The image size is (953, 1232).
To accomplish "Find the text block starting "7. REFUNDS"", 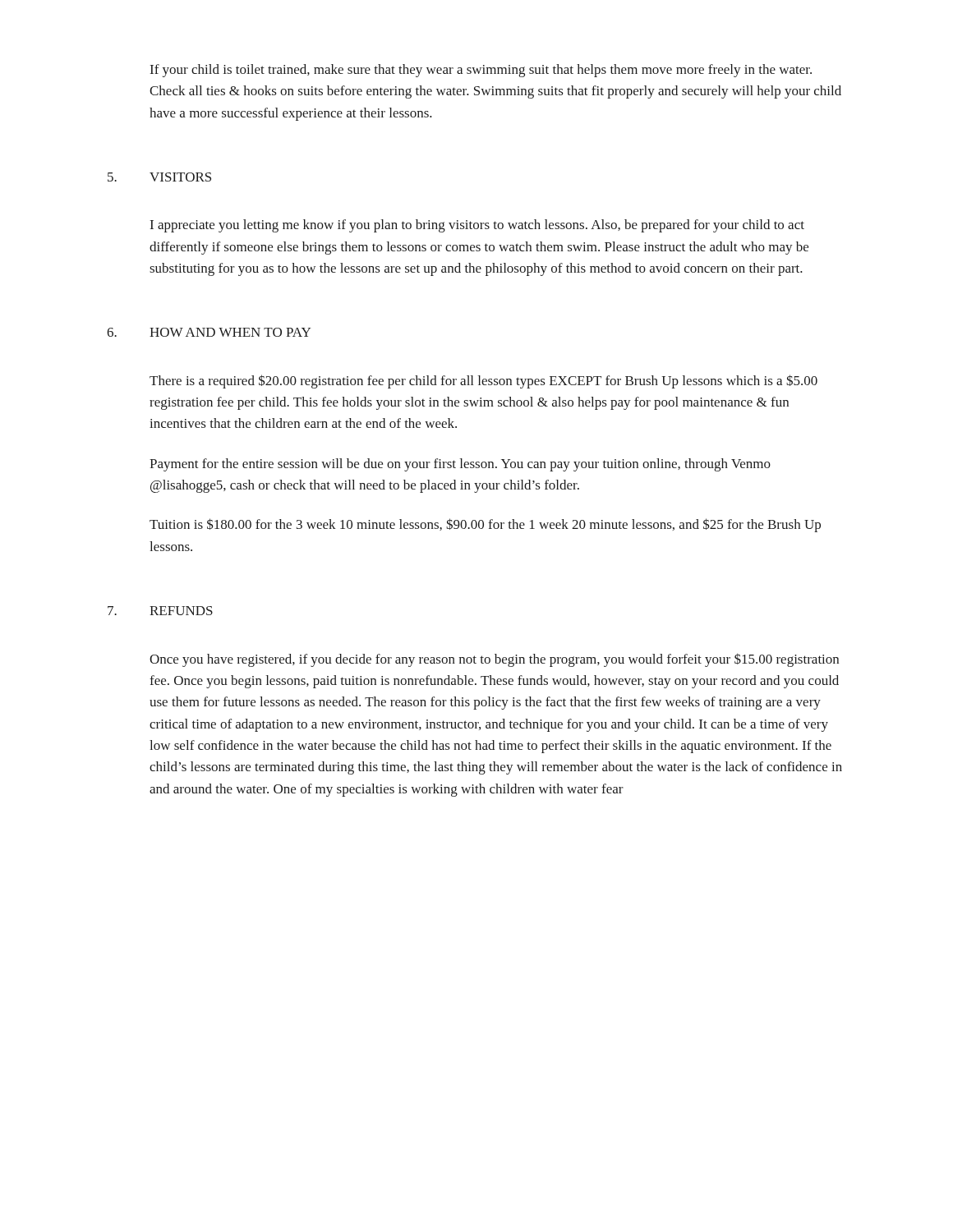I will (x=160, y=611).
